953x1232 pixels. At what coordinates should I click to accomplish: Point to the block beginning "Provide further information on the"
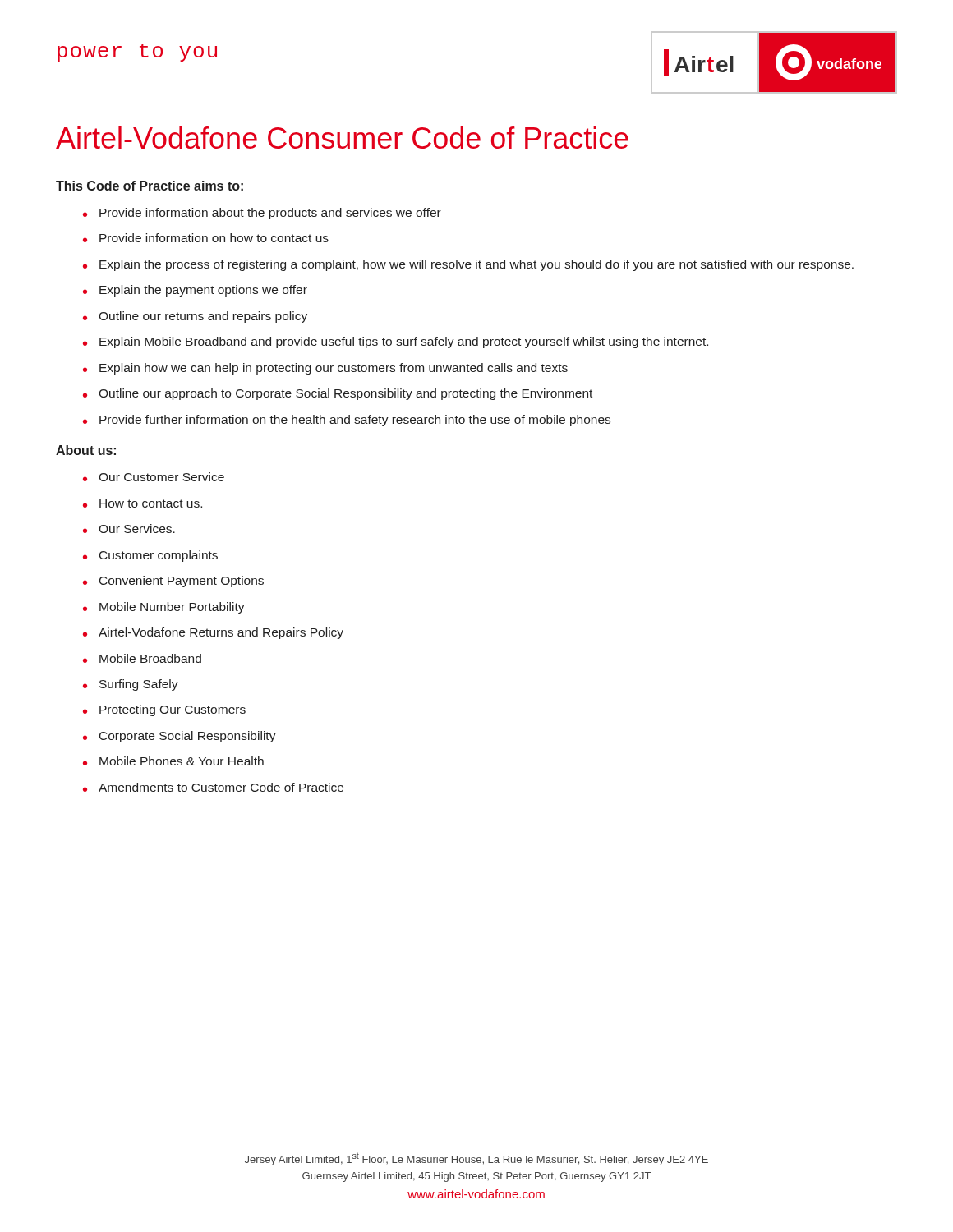point(355,419)
